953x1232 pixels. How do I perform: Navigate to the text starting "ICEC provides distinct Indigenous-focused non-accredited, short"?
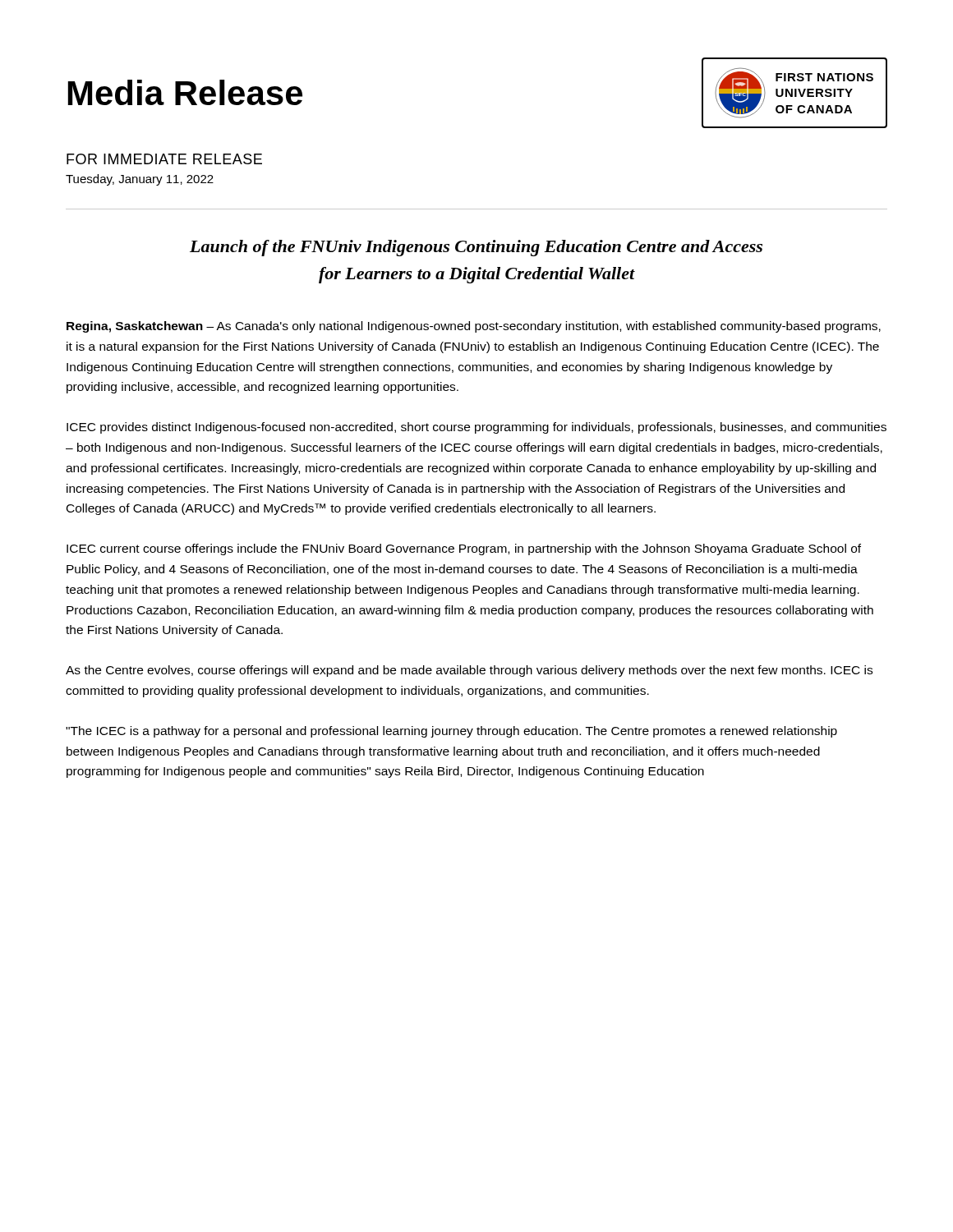[476, 468]
